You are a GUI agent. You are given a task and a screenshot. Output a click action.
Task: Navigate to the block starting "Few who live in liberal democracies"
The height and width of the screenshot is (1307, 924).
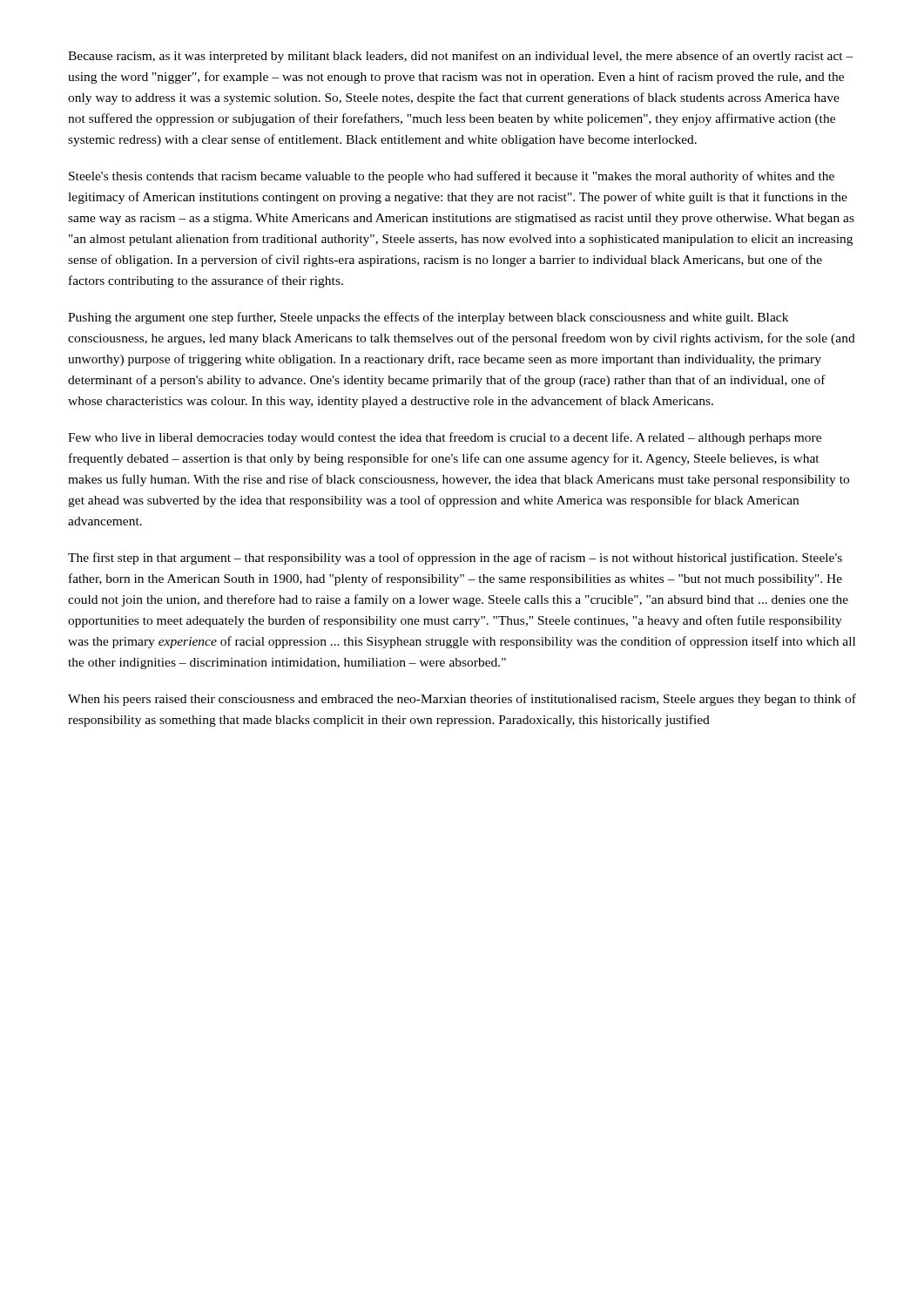pos(459,479)
